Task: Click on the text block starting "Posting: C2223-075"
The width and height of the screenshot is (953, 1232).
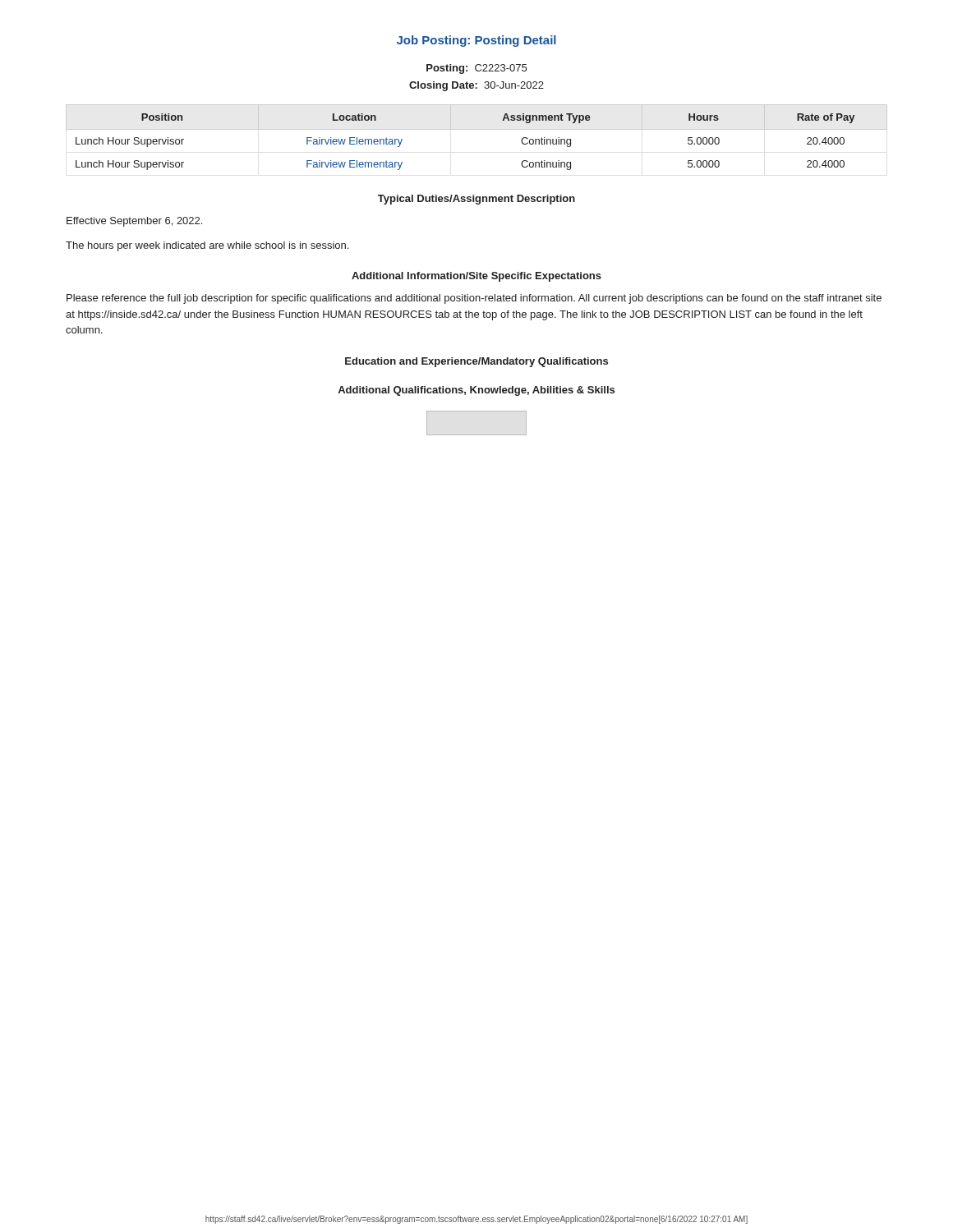Action: 476,68
